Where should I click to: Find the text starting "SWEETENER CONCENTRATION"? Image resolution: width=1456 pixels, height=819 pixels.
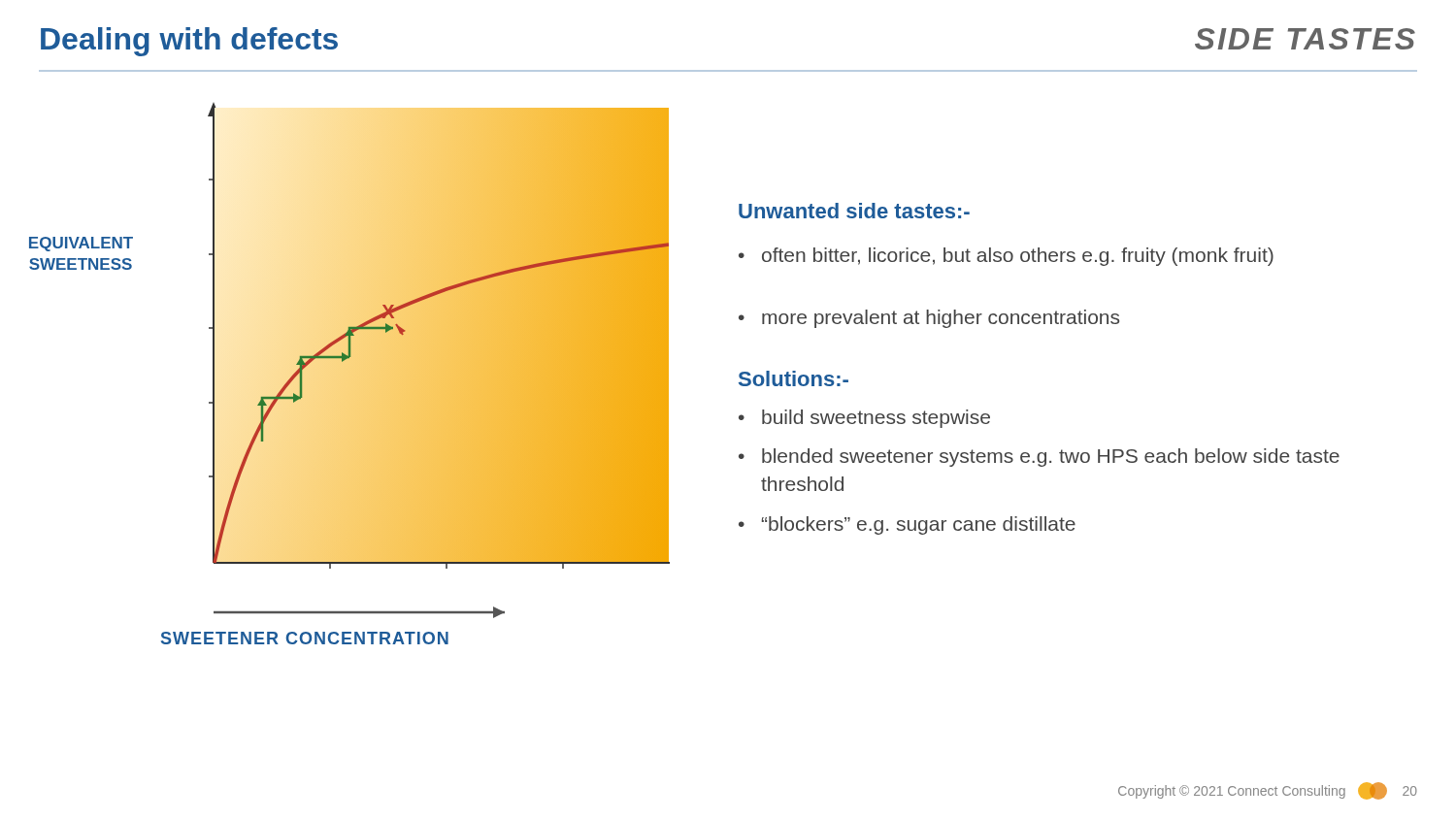(x=305, y=639)
